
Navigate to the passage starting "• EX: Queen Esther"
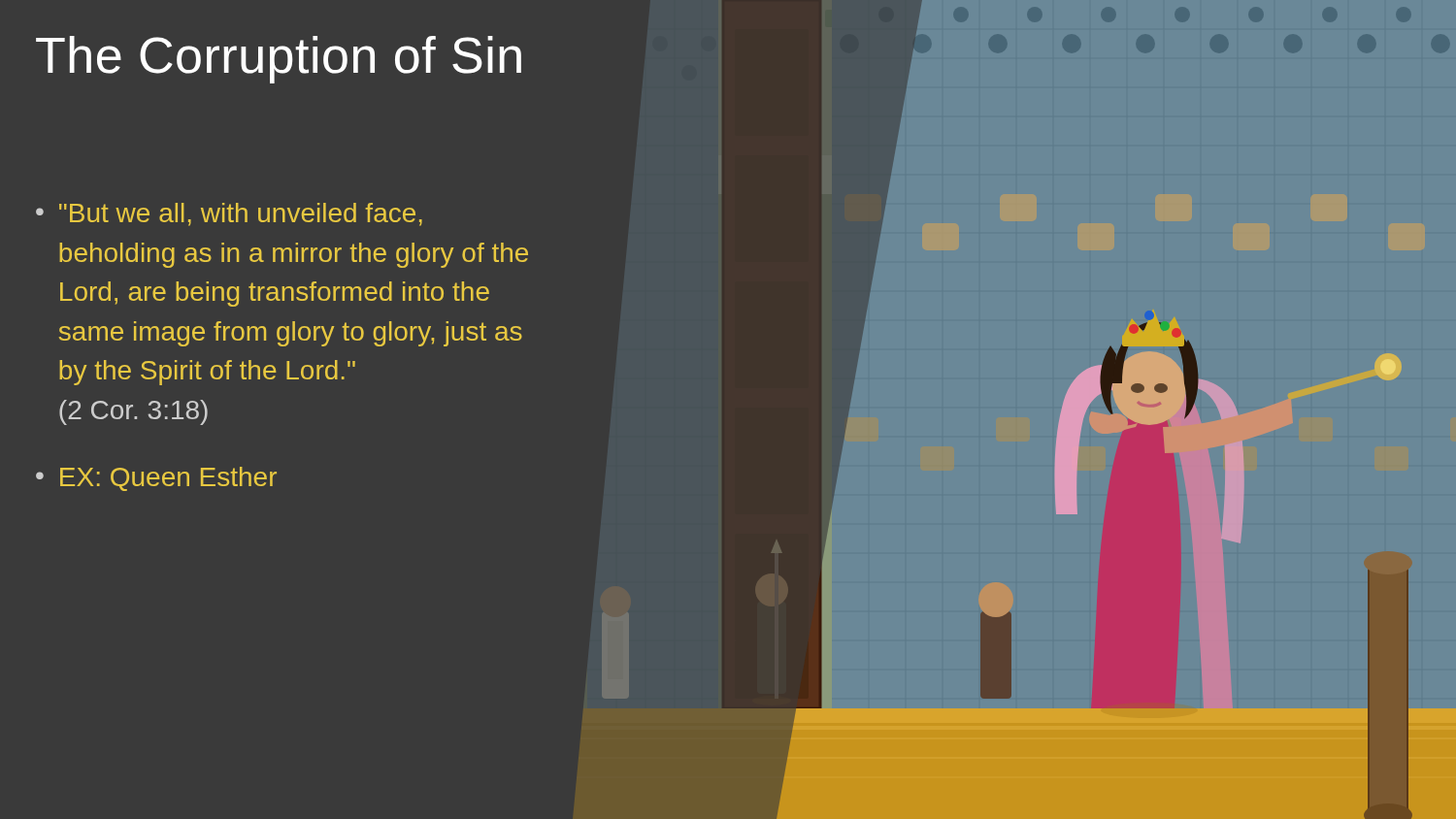(156, 477)
